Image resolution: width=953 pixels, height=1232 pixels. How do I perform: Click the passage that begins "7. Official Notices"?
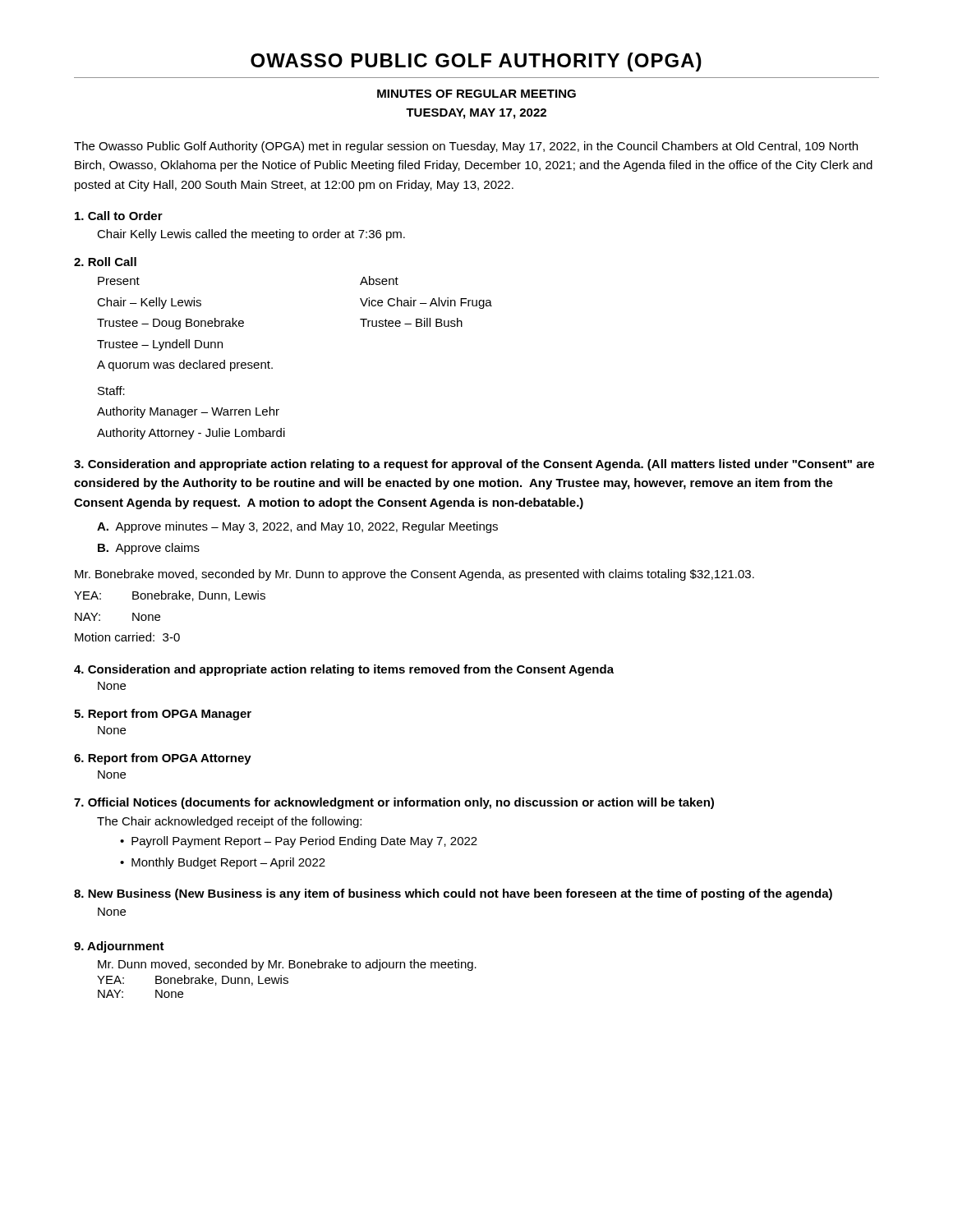click(x=476, y=832)
